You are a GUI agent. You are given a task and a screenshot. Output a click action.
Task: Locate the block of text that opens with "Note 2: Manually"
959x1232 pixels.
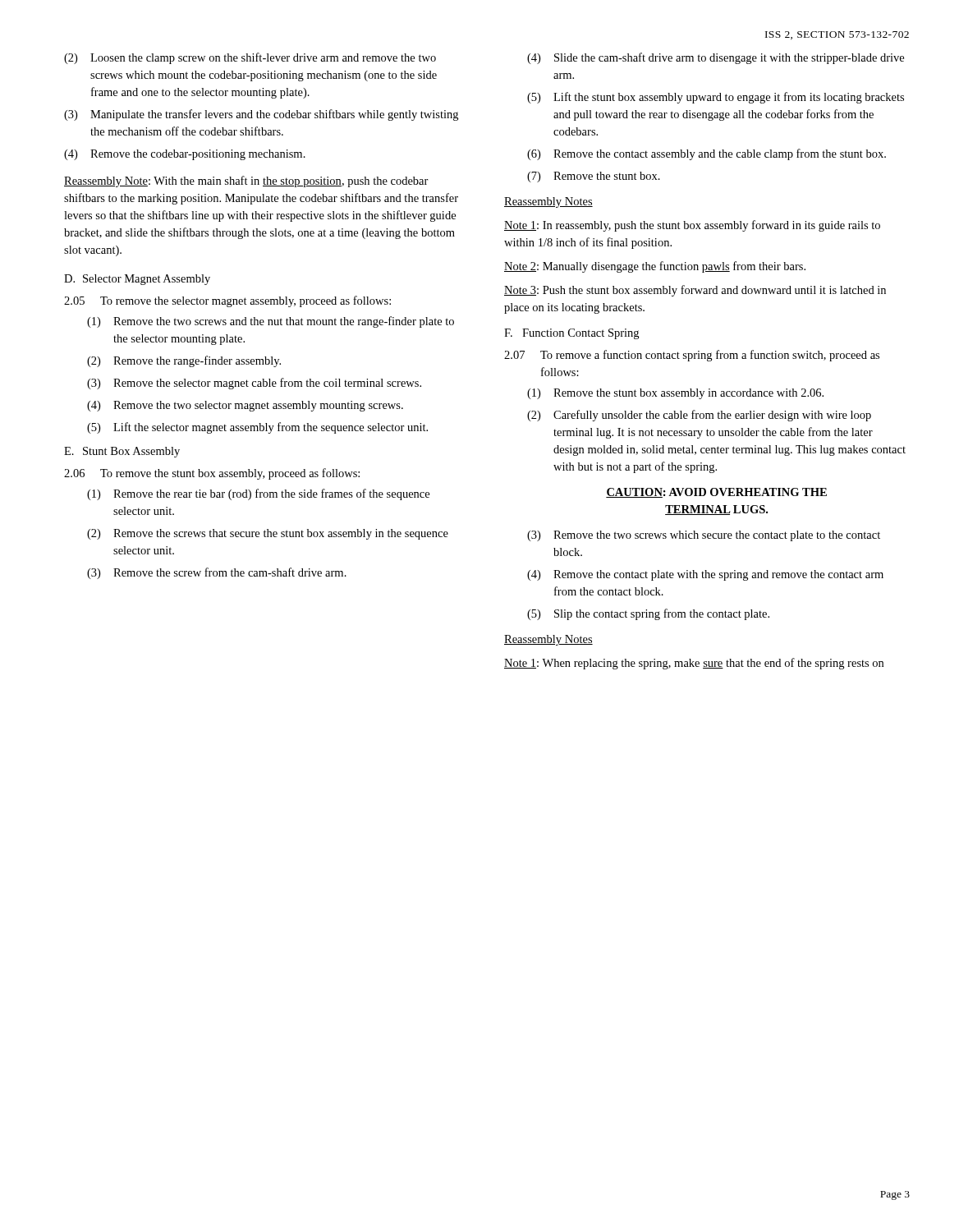pos(655,266)
